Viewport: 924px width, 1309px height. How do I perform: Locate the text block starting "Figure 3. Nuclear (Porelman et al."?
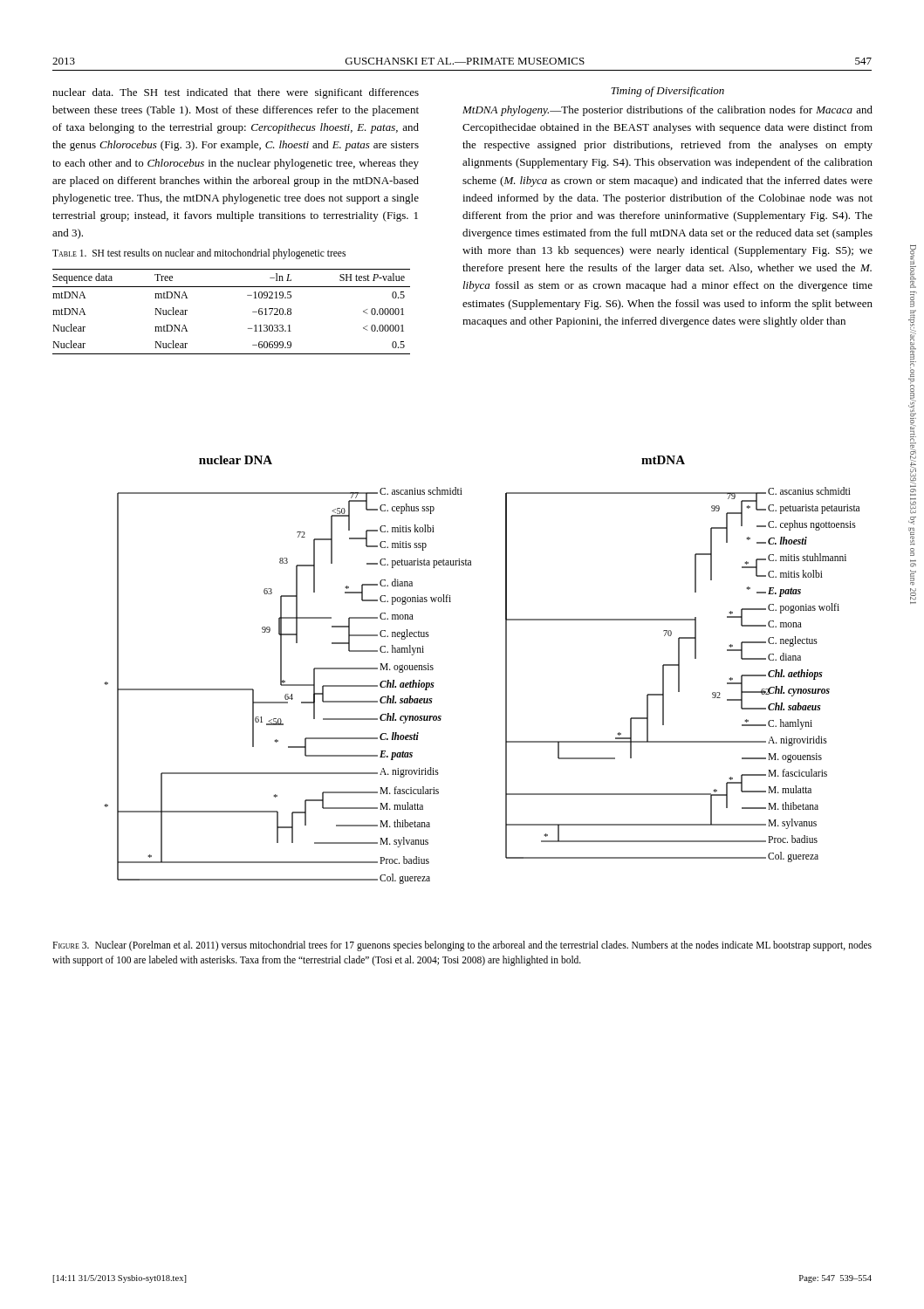tap(462, 952)
